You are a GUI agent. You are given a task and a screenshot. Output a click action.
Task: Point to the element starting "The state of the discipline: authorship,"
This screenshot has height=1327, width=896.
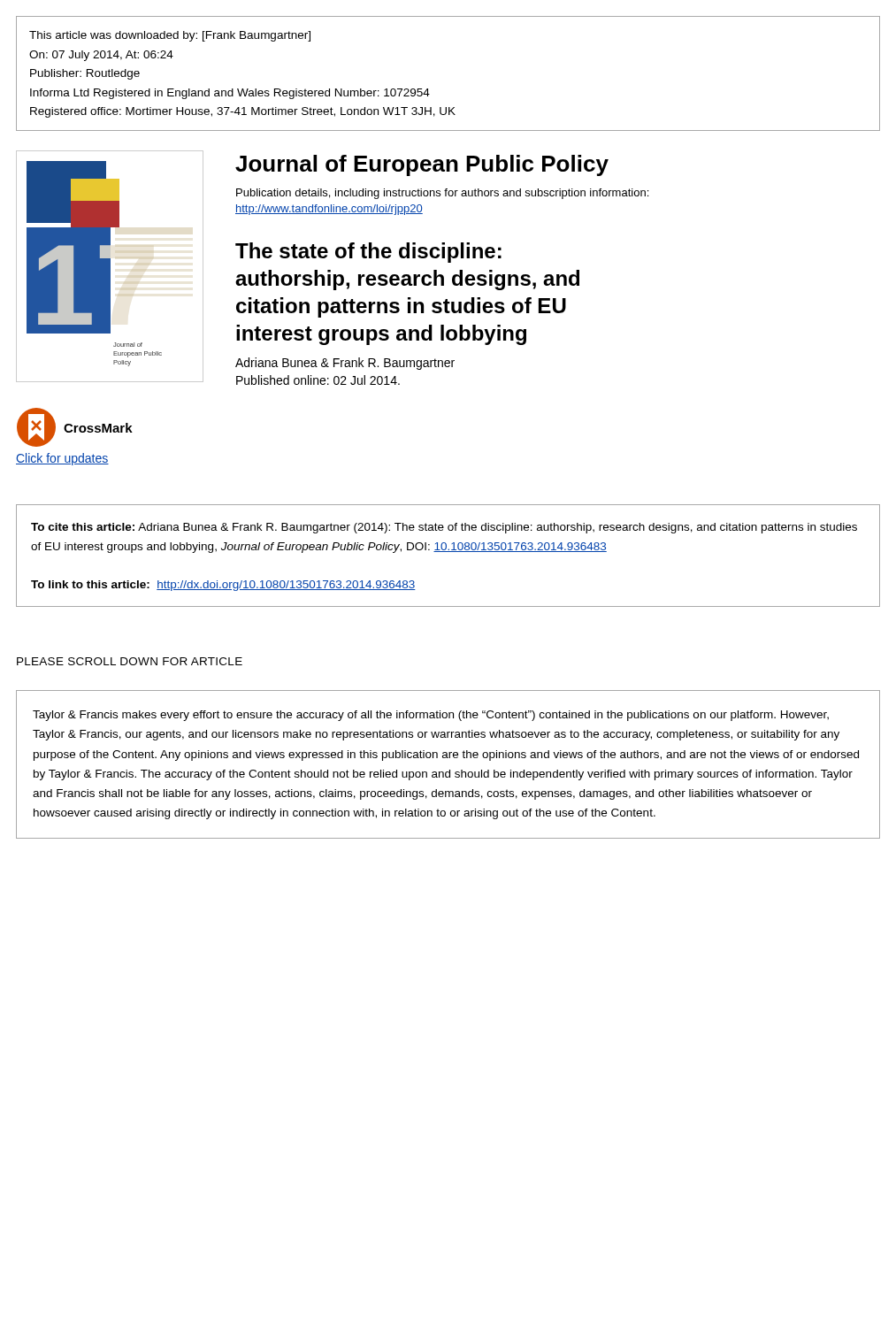(408, 292)
